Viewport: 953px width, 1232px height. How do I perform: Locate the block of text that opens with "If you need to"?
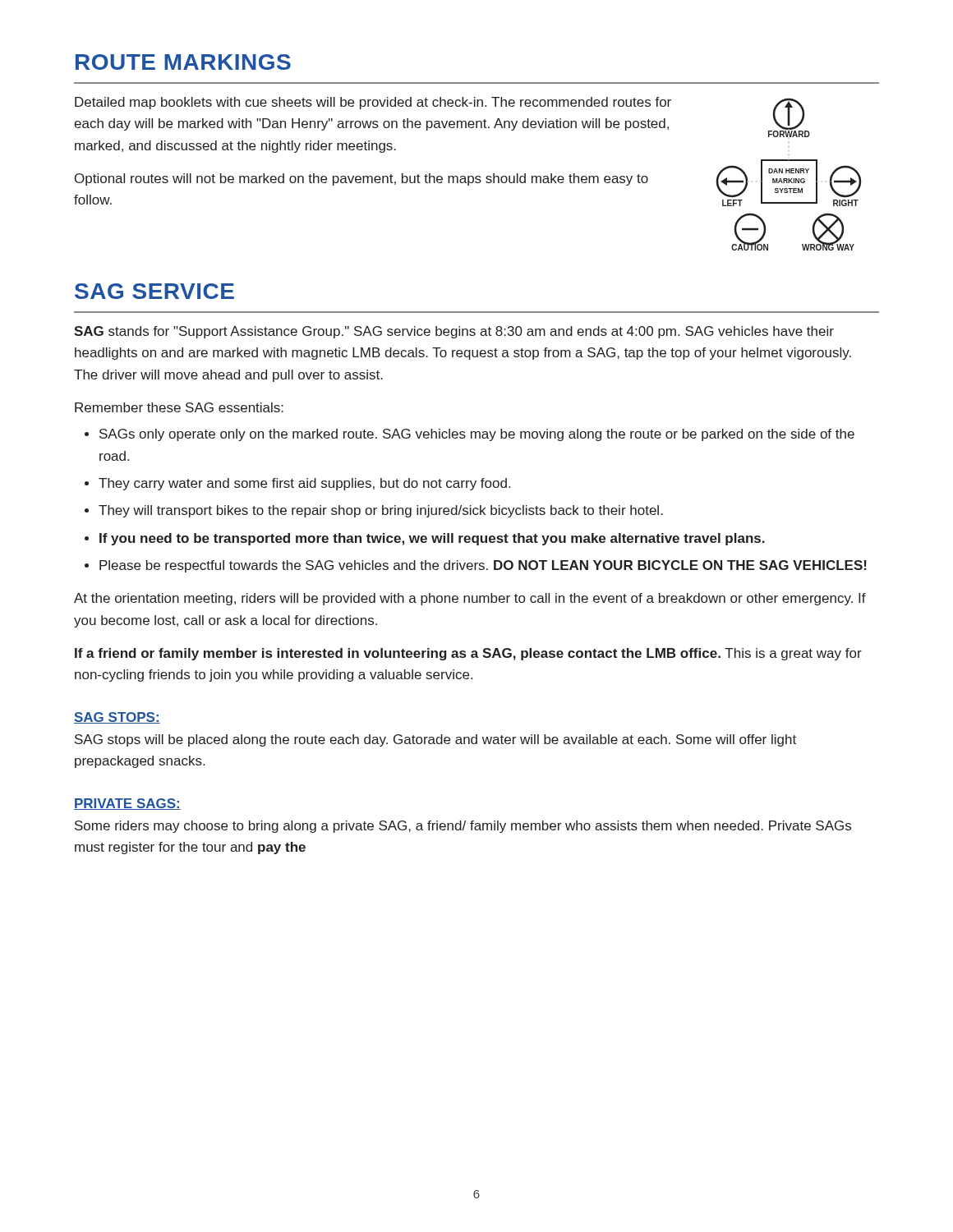coord(432,538)
